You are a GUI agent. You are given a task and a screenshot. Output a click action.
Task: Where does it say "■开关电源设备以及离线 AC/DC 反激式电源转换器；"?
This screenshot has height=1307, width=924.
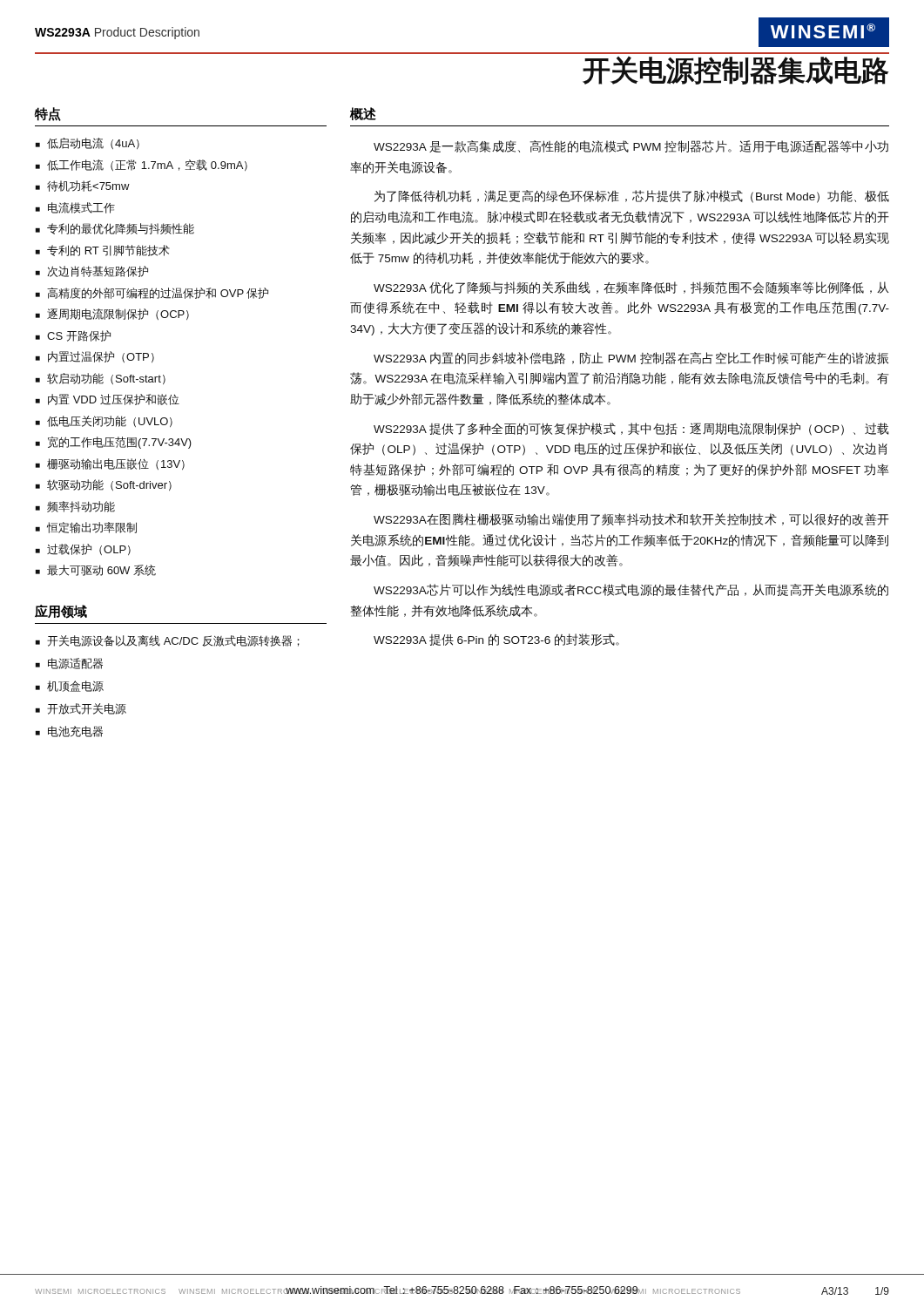(169, 641)
